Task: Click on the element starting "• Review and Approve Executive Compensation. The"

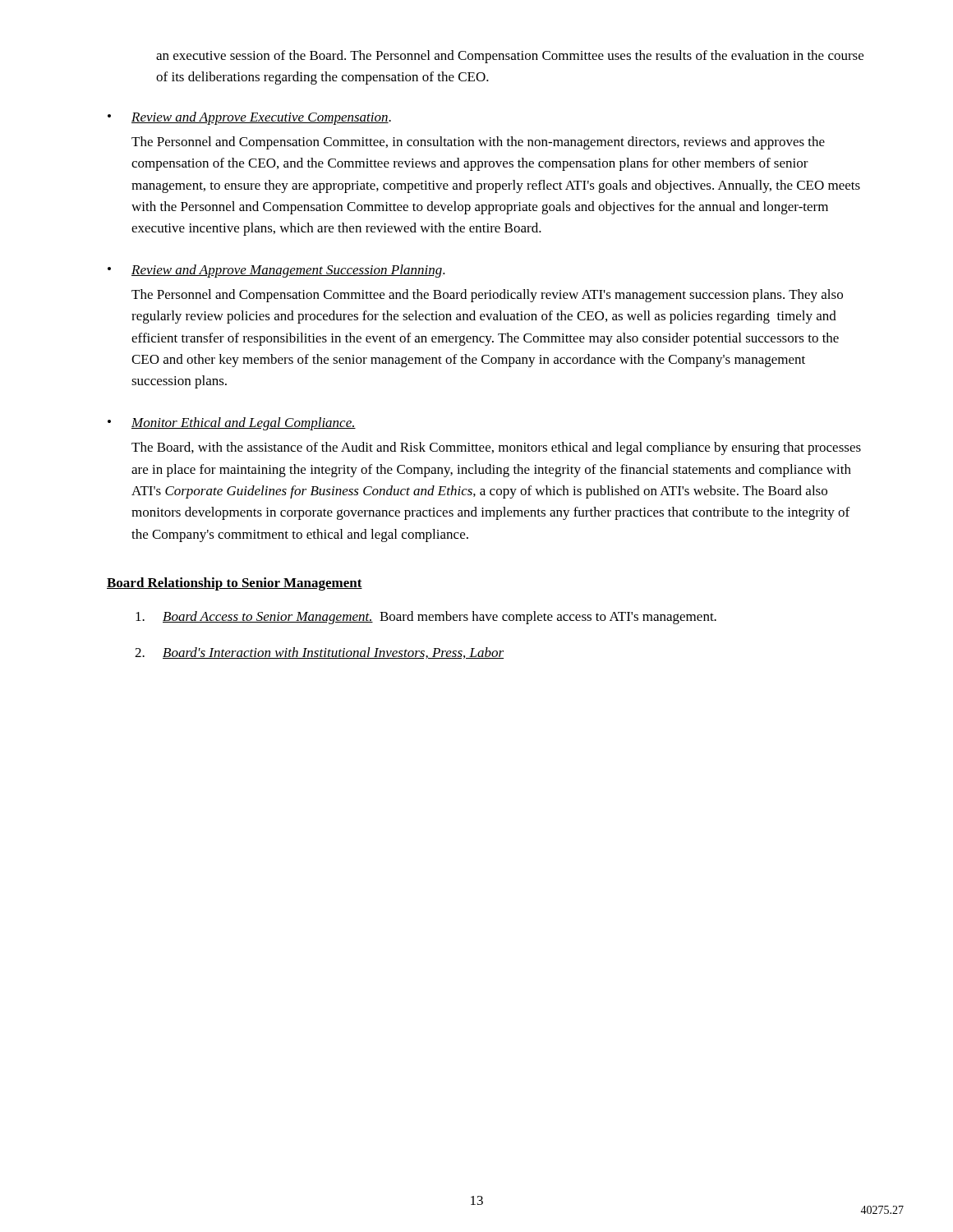Action: pos(487,173)
